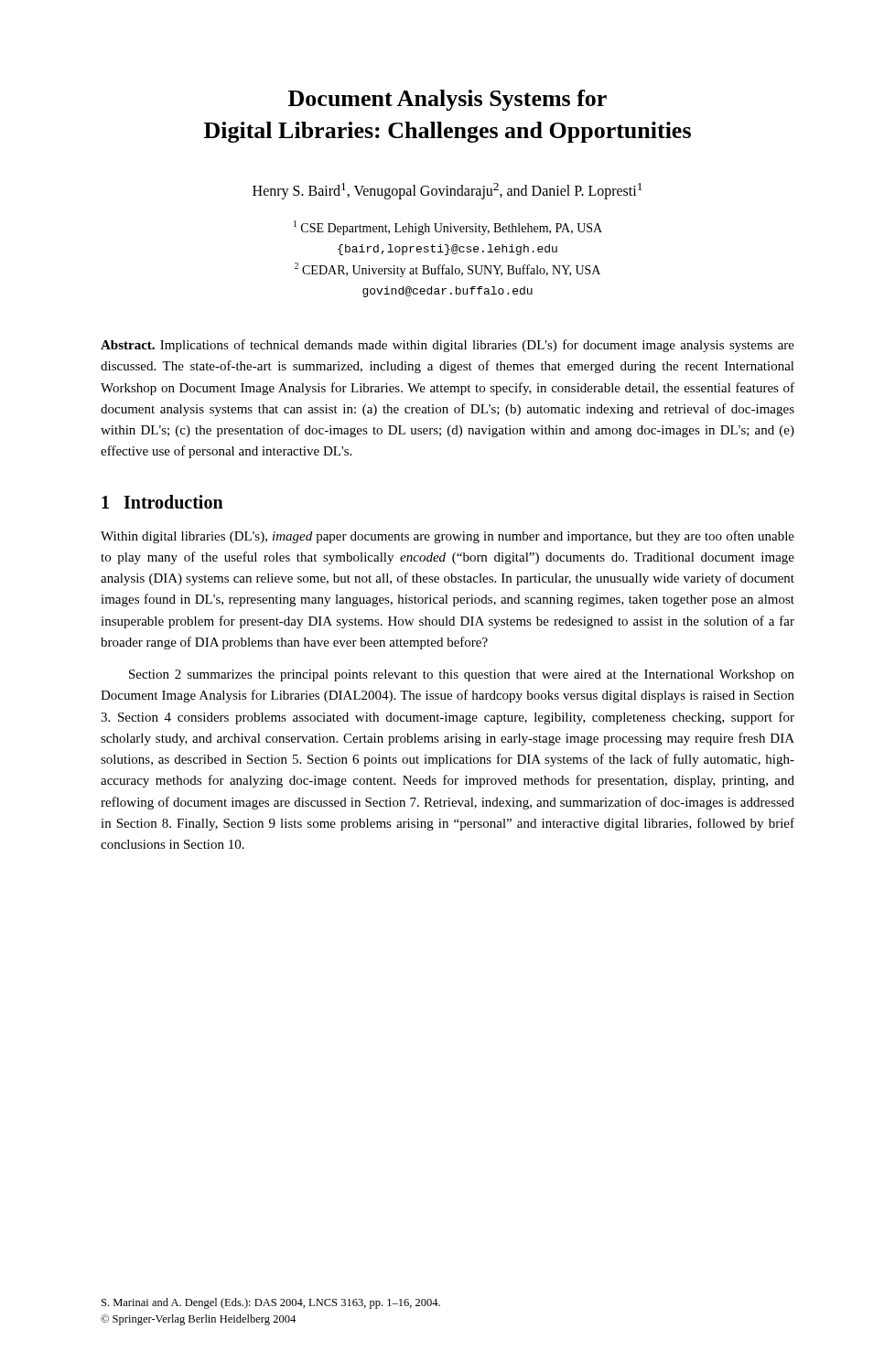This screenshot has height=1372, width=895.
Task: Locate the text starting "1 CSE Department, Lehigh University,"
Action: click(x=448, y=258)
